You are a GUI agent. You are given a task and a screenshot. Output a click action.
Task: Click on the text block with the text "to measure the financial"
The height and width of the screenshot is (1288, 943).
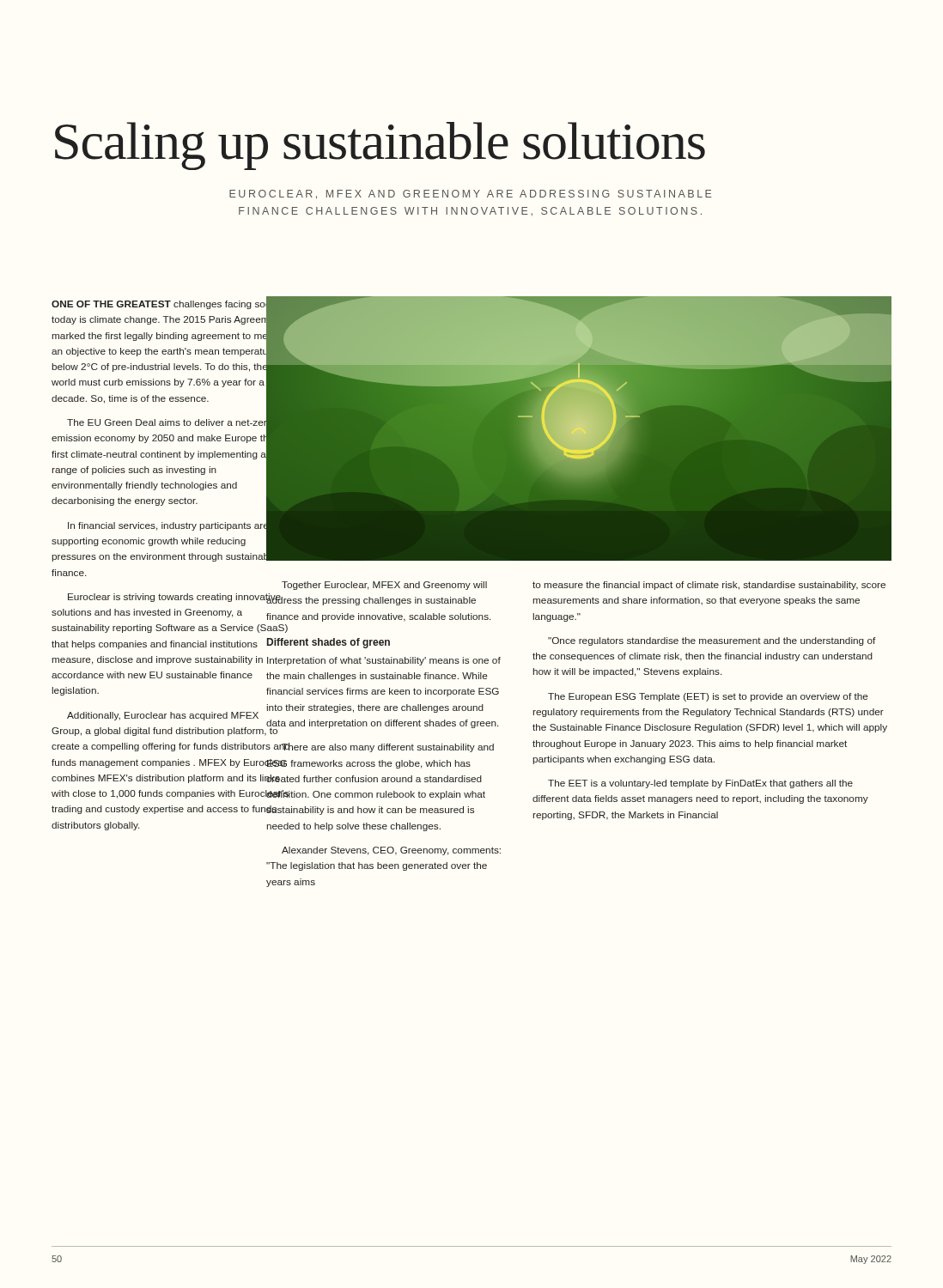point(712,700)
